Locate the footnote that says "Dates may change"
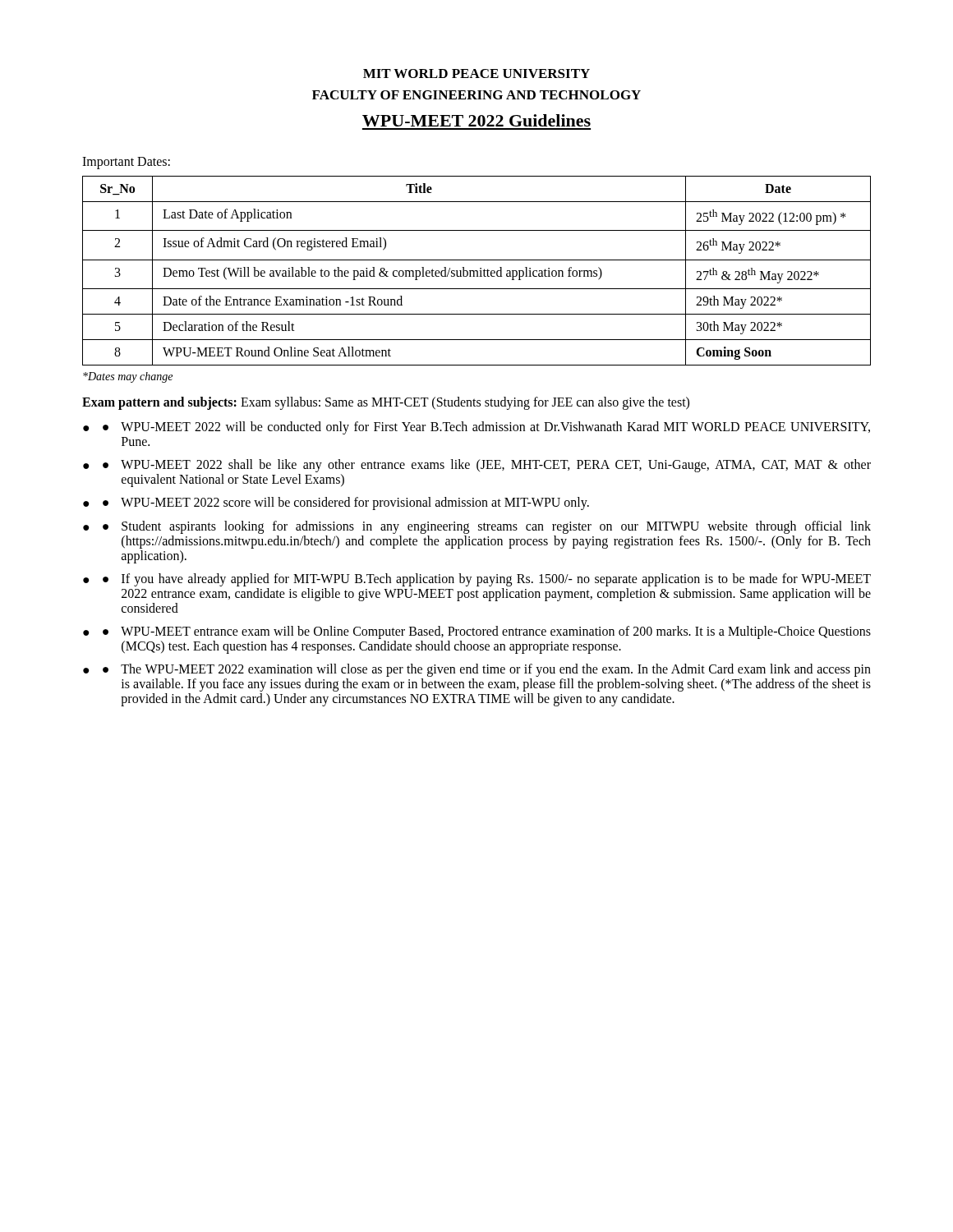The height and width of the screenshot is (1232, 953). pyautogui.click(x=128, y=377)
